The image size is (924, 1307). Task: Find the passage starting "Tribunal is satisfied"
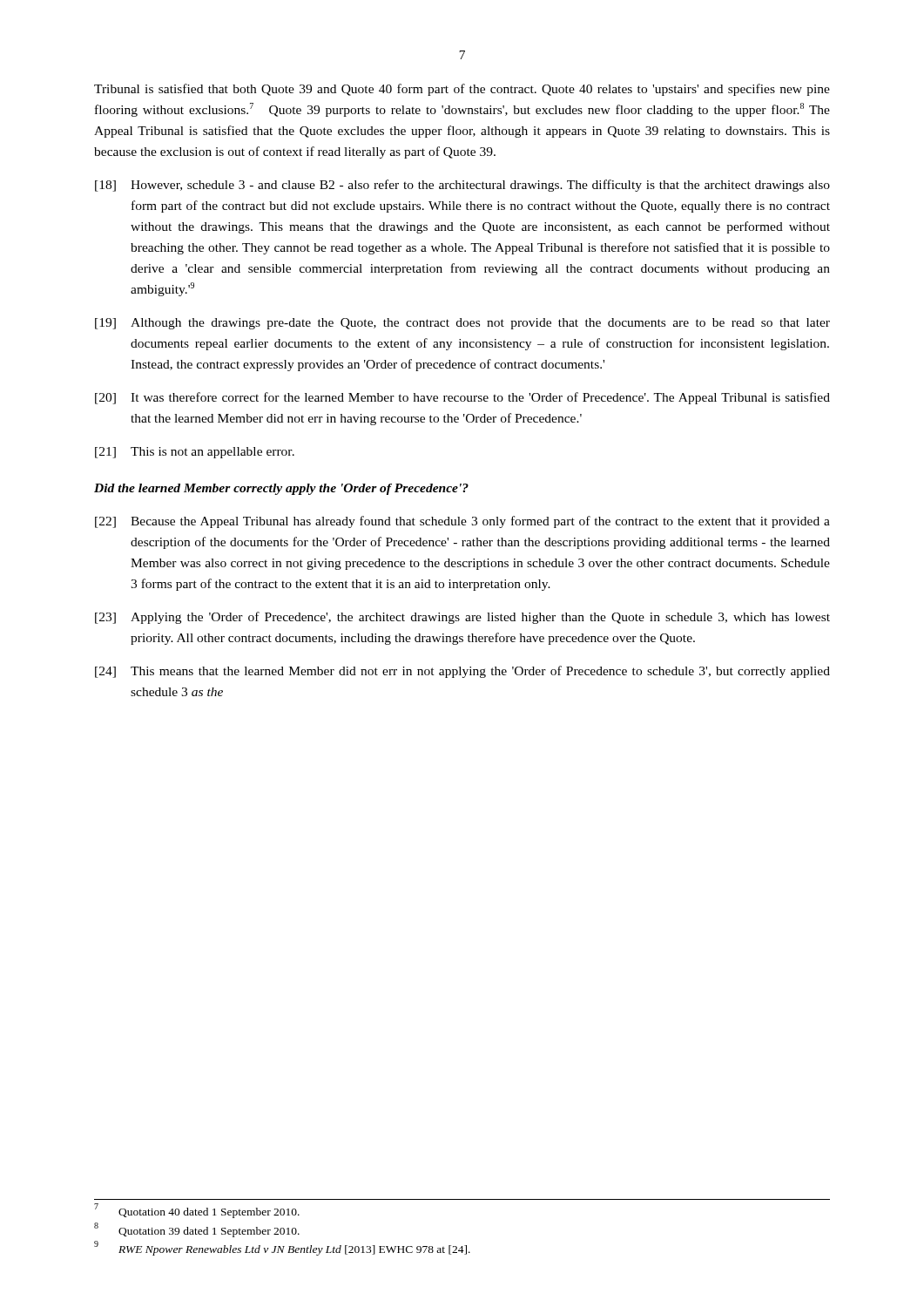coord(462,120)
